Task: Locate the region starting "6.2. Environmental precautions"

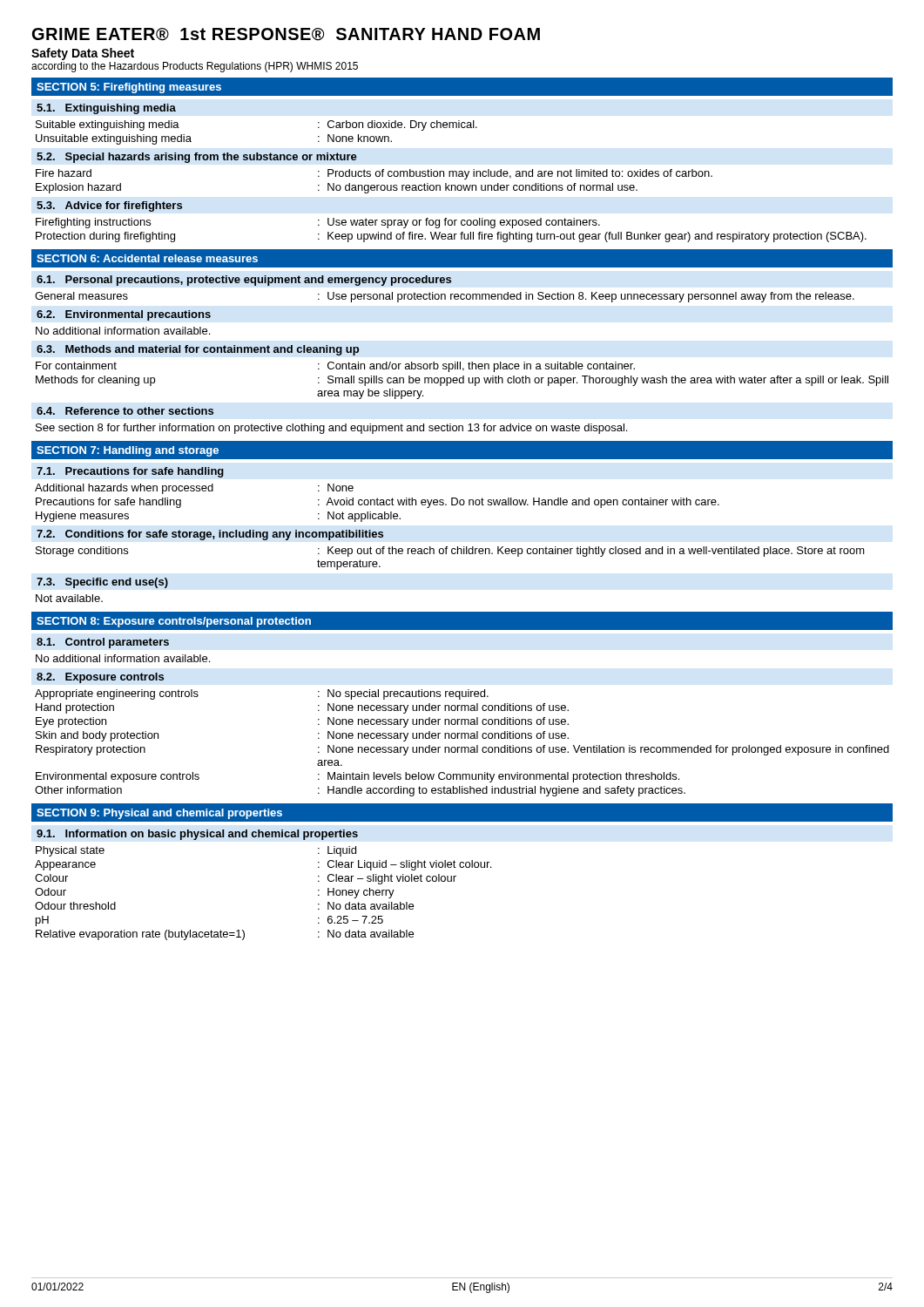Action: coord(124,314)
